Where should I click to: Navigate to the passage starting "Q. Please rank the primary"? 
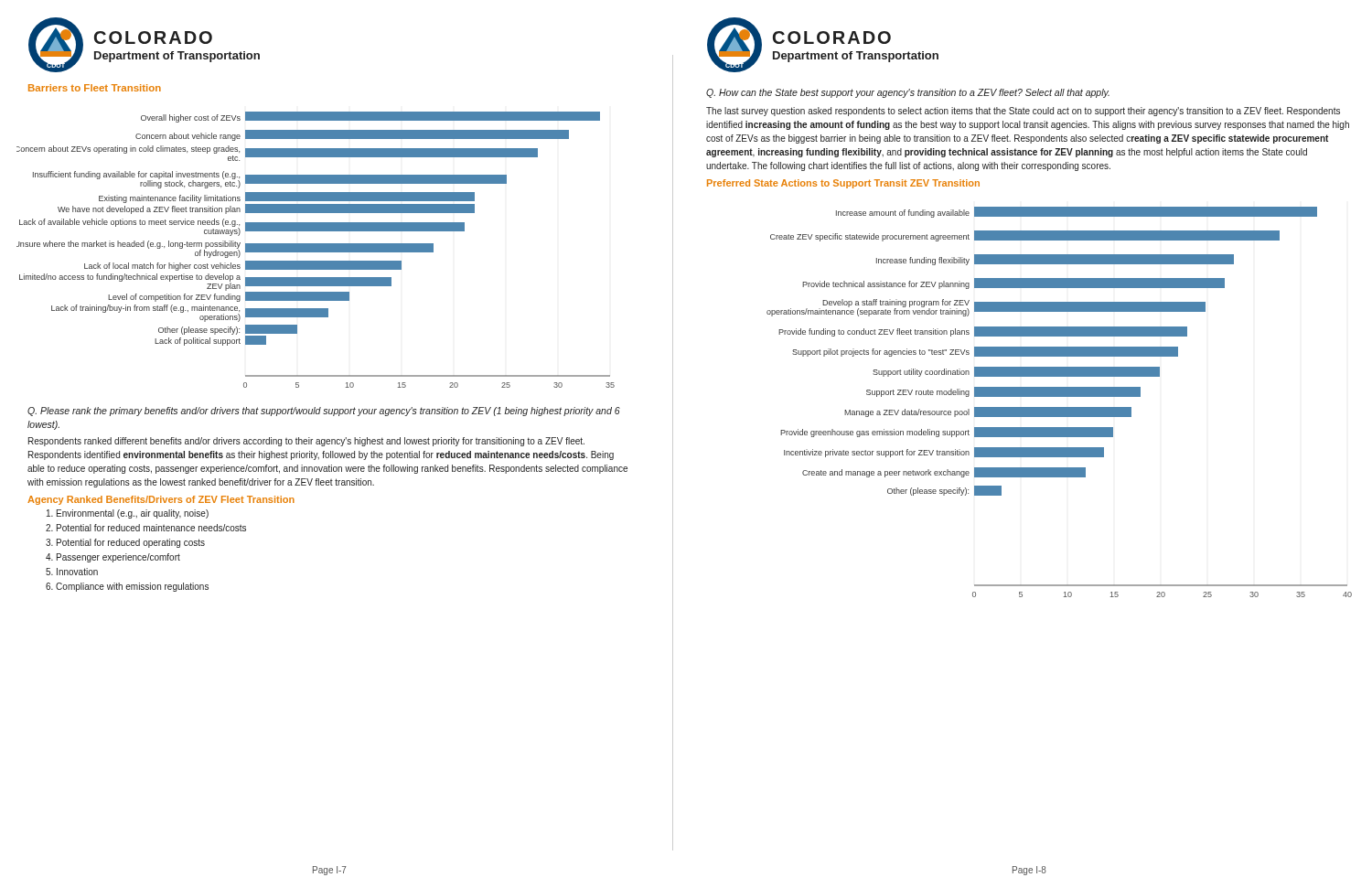click(324, 418)
